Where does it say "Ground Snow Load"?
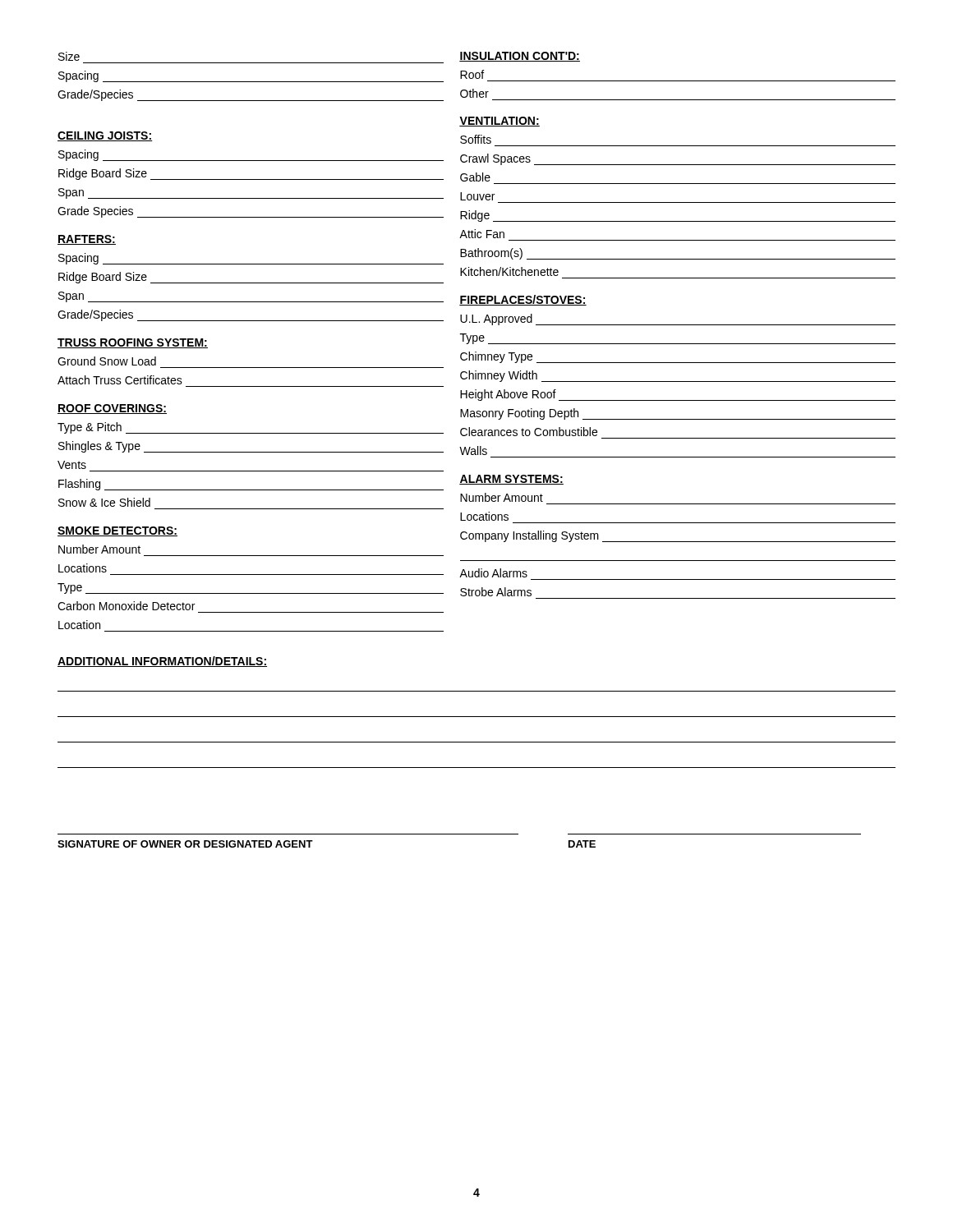953x1232 pixels. point(250,361)
